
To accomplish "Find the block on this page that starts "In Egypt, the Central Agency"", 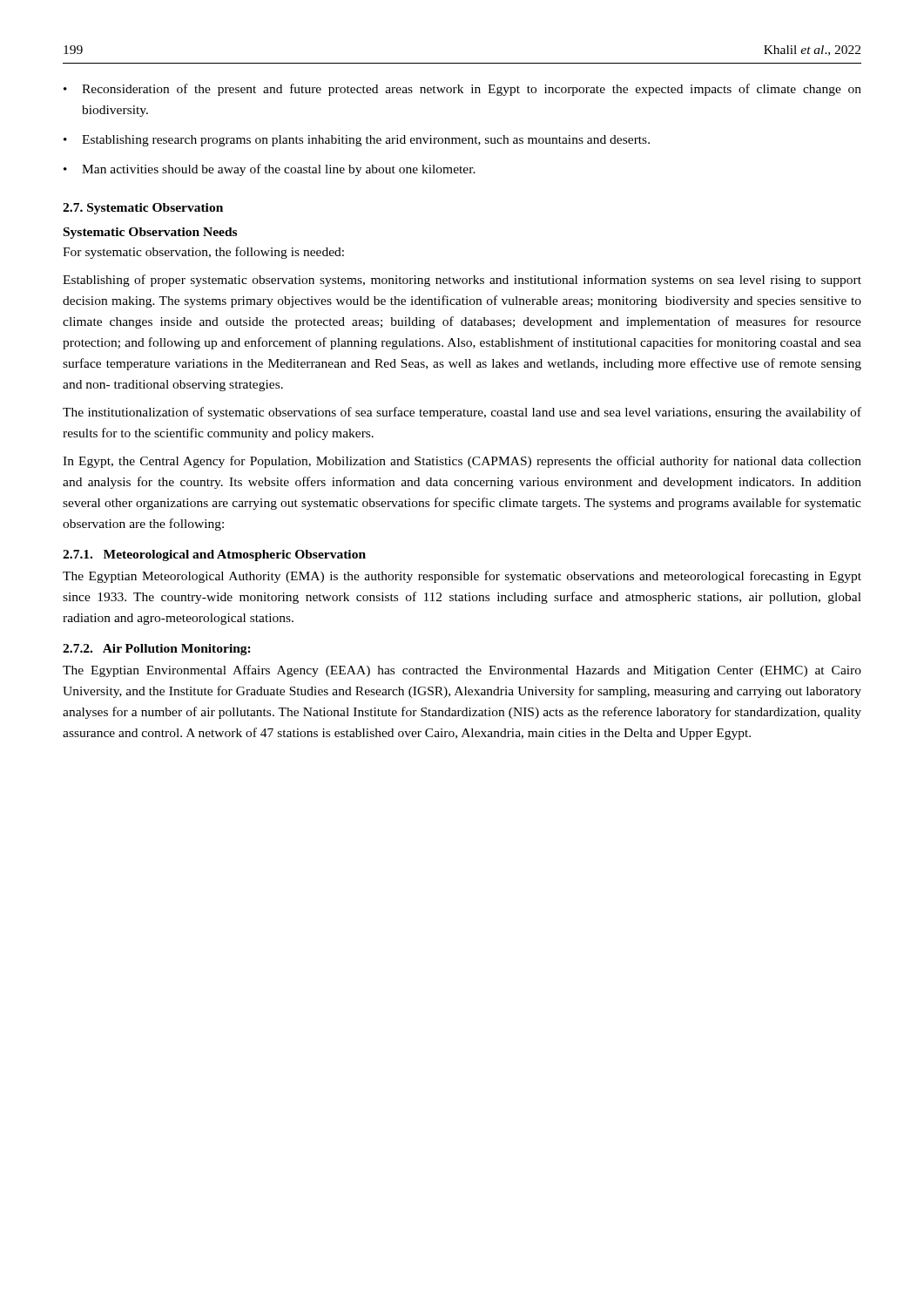I will pyautogui.click(x=462, y=492).
